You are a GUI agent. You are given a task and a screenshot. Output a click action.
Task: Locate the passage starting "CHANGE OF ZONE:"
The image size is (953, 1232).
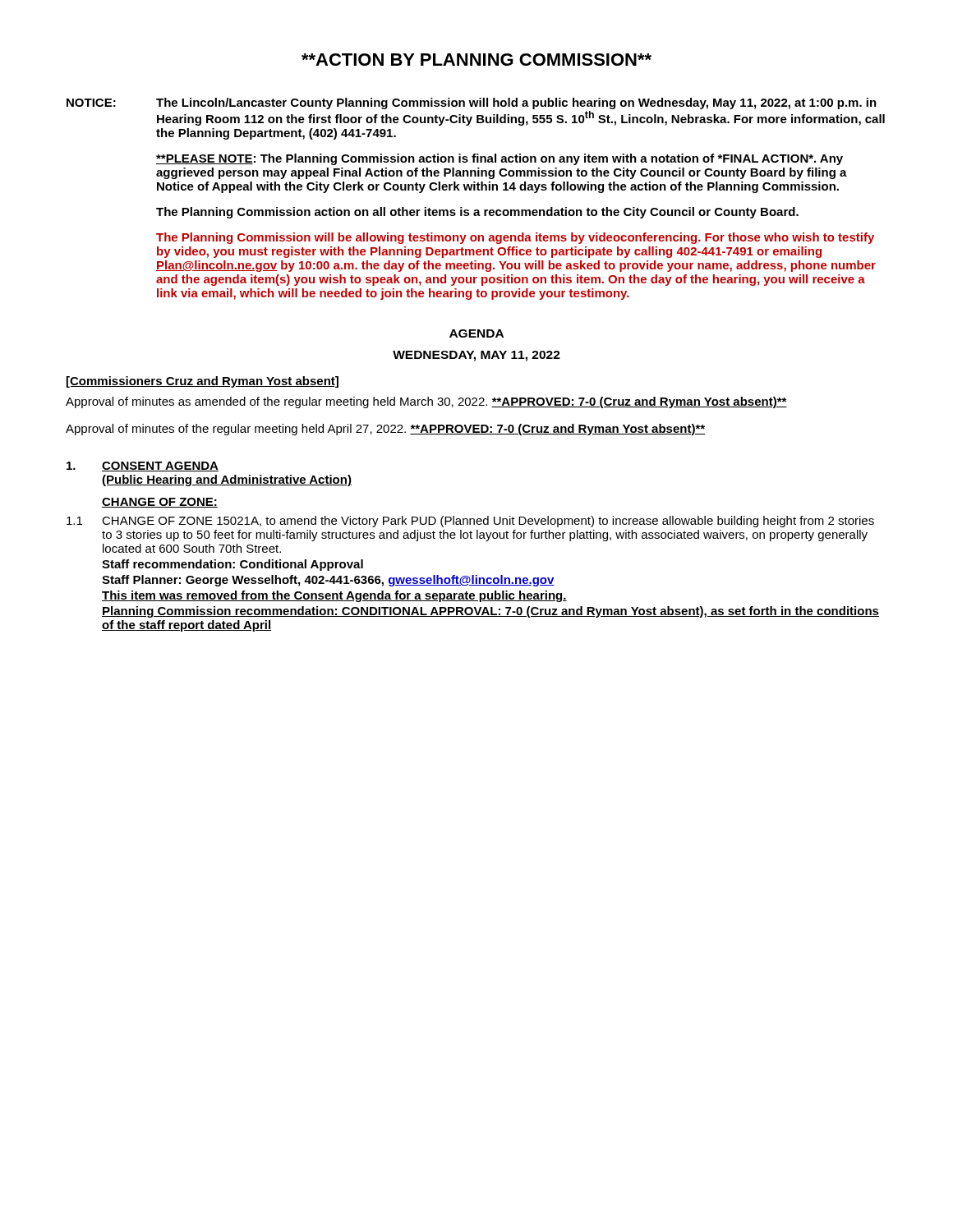click(x=160, y=501)
